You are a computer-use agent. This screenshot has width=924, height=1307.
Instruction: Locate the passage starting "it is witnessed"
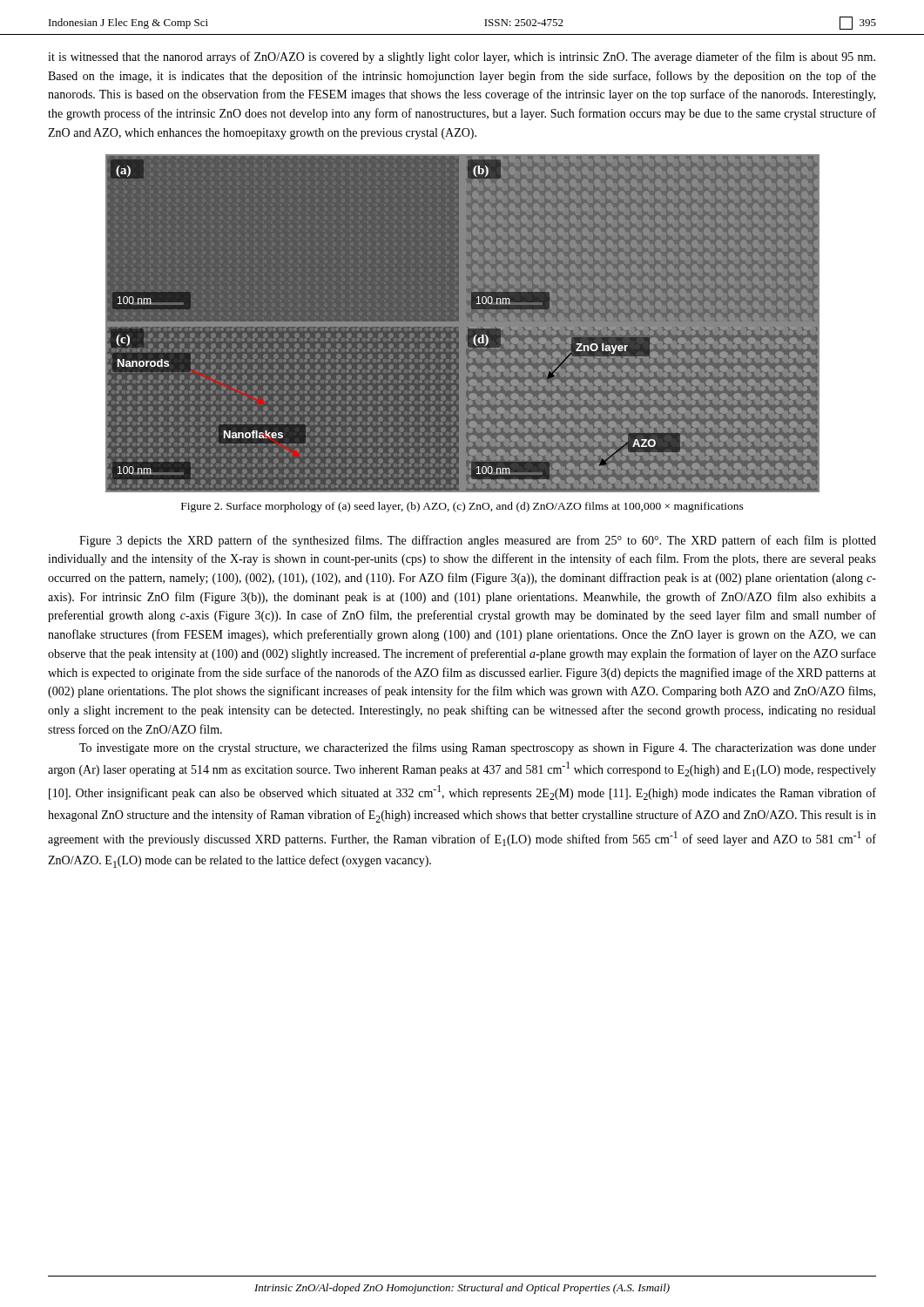pos(462,95)
